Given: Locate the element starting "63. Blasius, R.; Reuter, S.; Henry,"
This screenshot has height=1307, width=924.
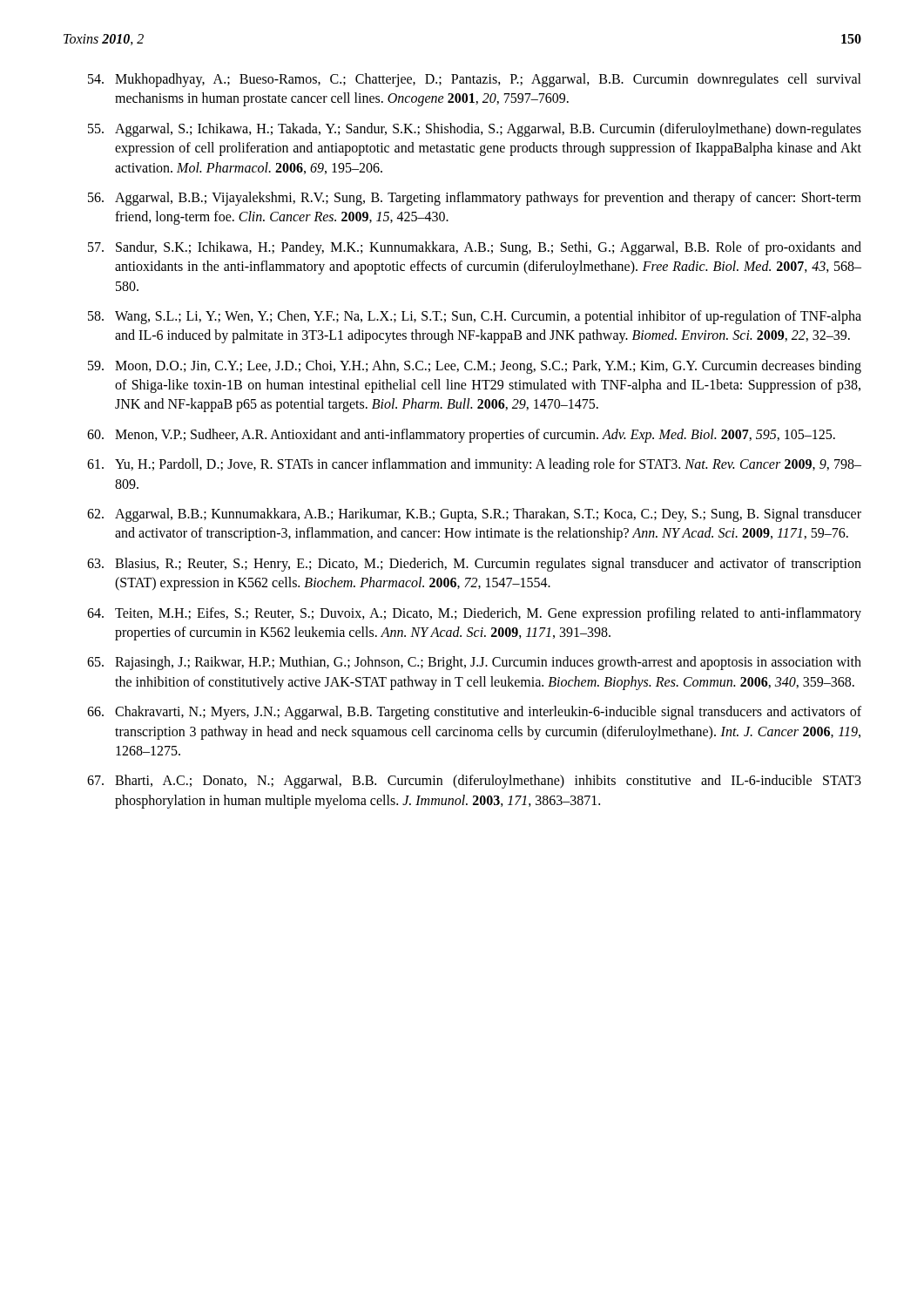Looking at the screenshot, I should (x=462, y=574).
